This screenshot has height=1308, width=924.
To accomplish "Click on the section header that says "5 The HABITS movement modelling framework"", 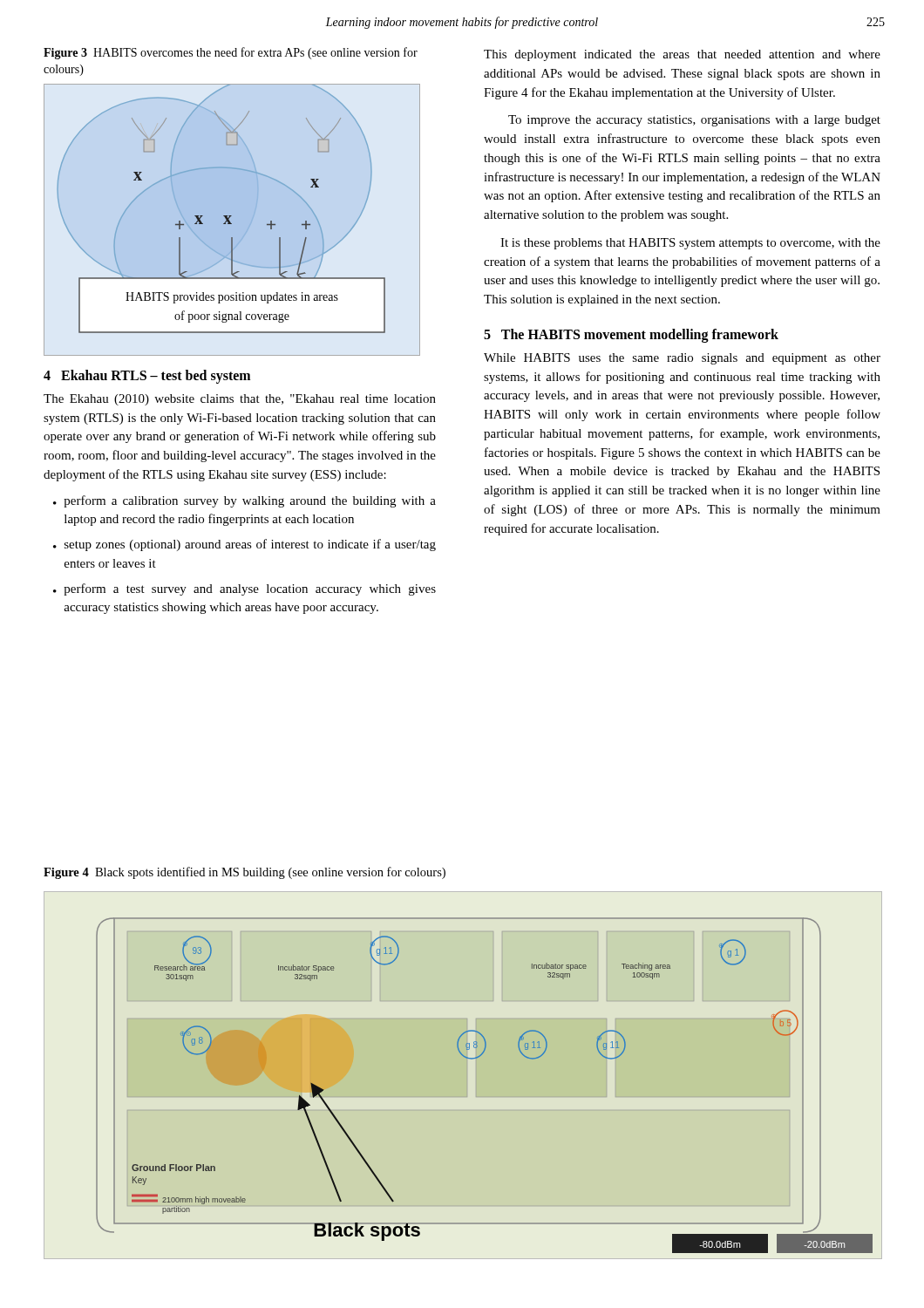I will point(631,334).
